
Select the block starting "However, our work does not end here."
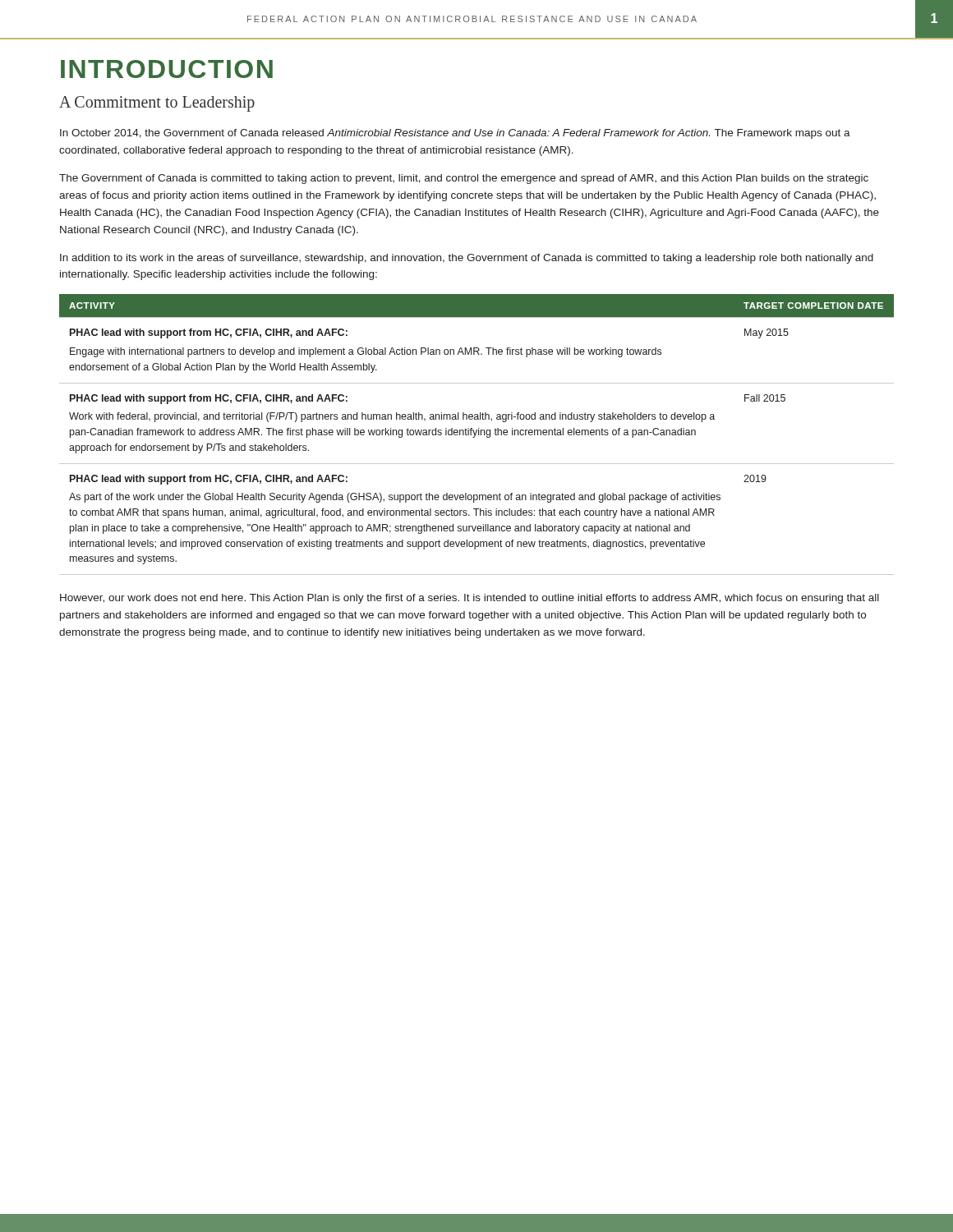469,615
